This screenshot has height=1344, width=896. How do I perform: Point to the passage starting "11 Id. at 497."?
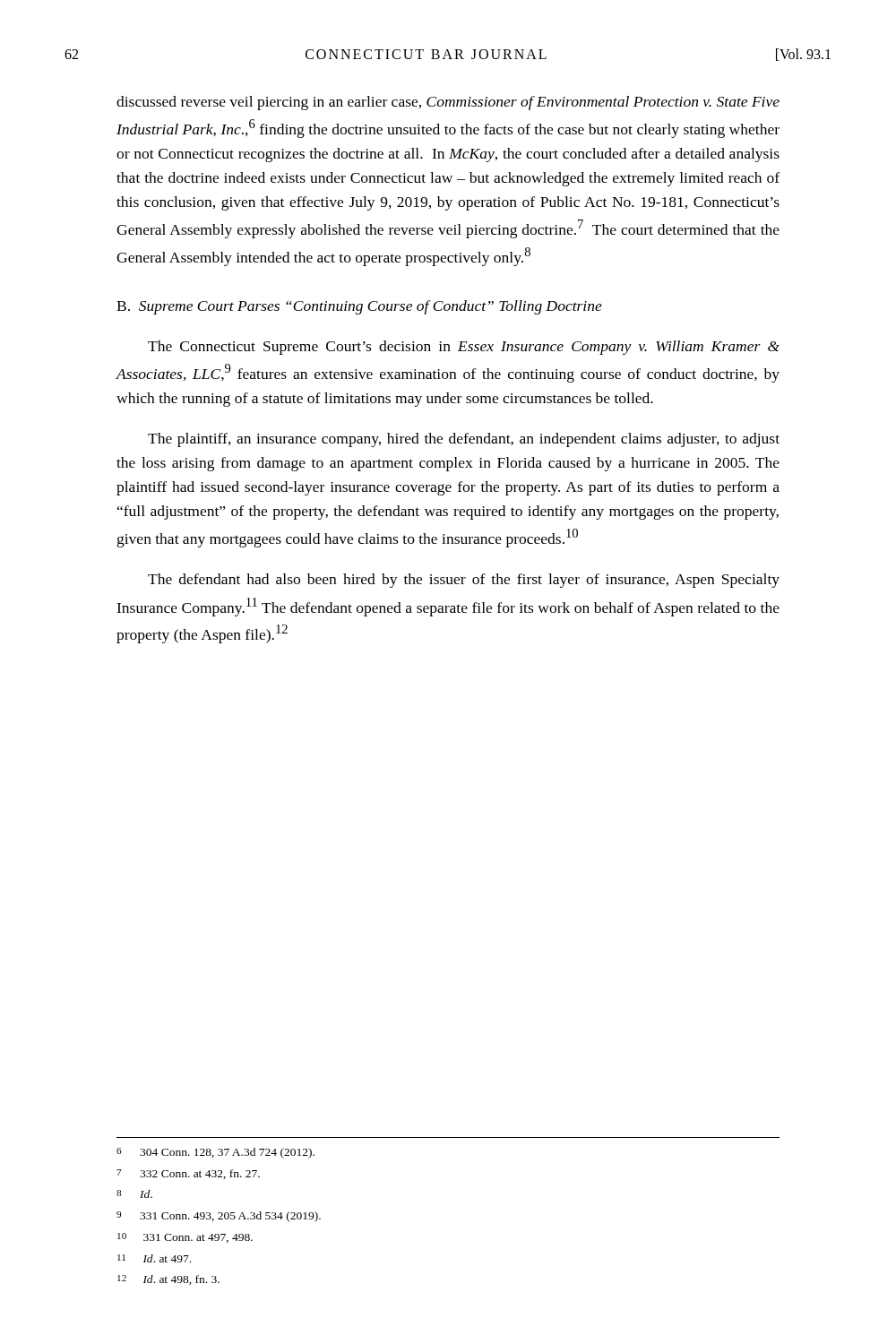154,1260
